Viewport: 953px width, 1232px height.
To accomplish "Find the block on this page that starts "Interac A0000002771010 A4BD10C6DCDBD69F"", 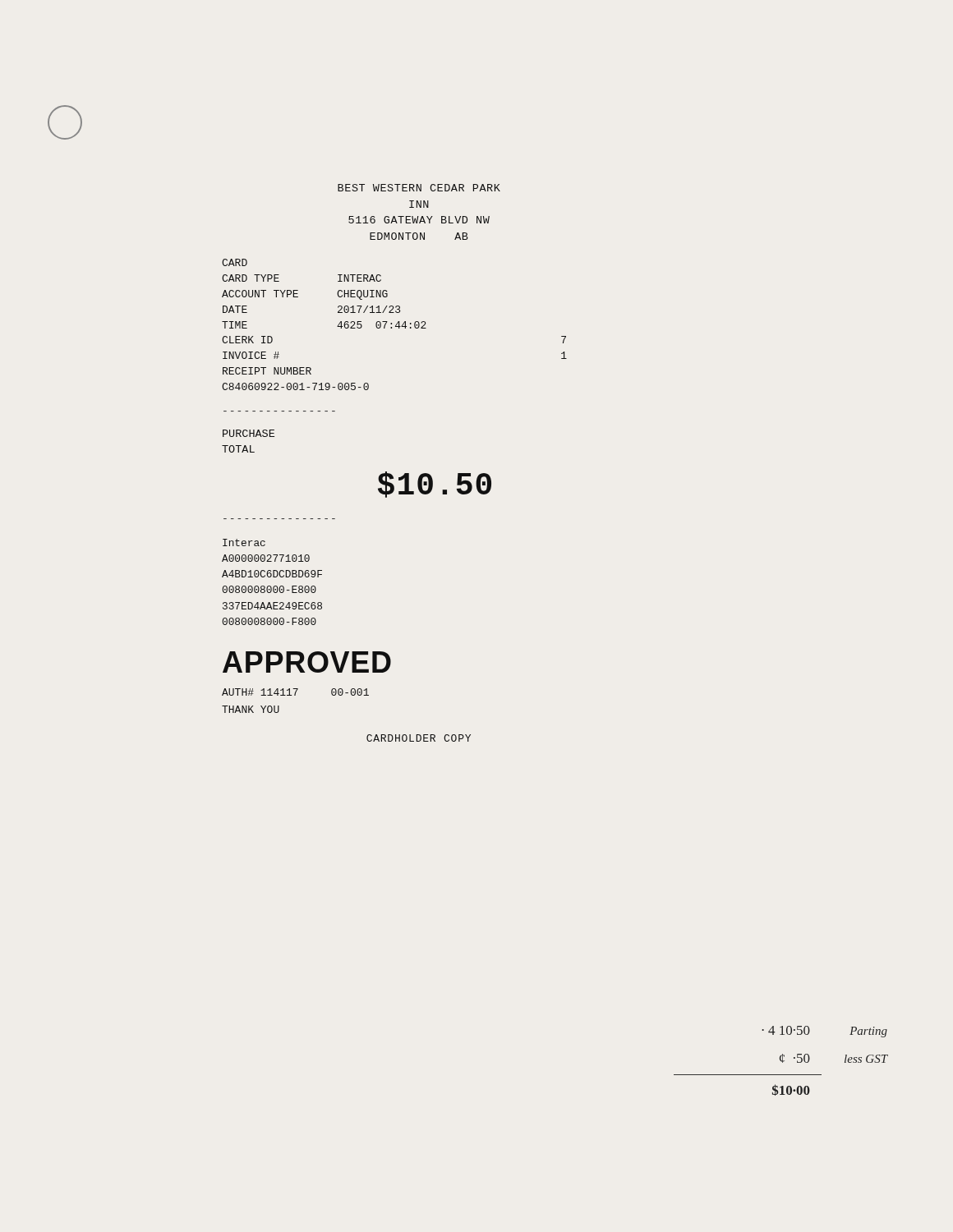I will pos(244,542).
